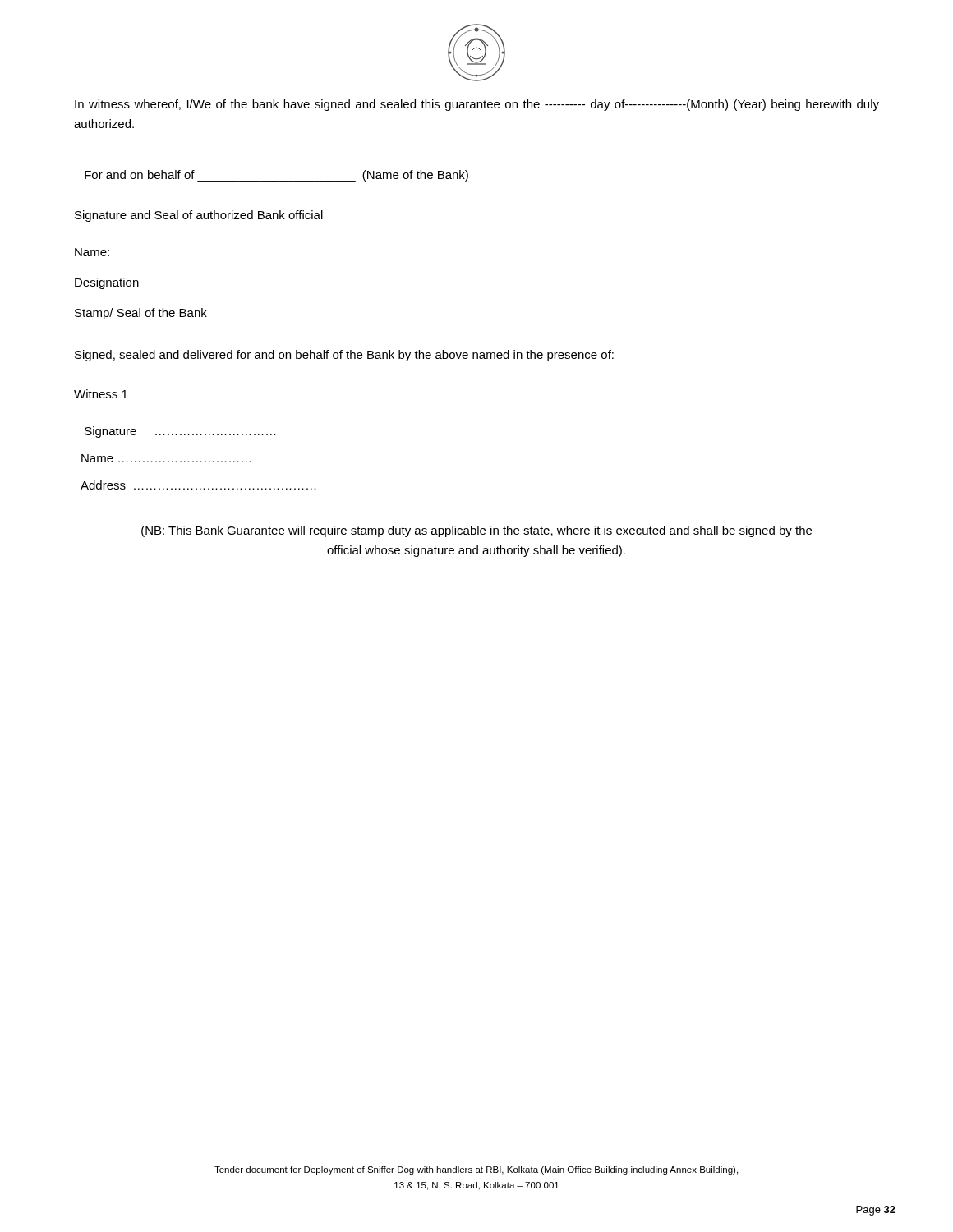Image resolution: width=953 pixels, height=1232 pixels.
Task: Click on the text starting "Signature …………………………"
Action: pos(179,431)
